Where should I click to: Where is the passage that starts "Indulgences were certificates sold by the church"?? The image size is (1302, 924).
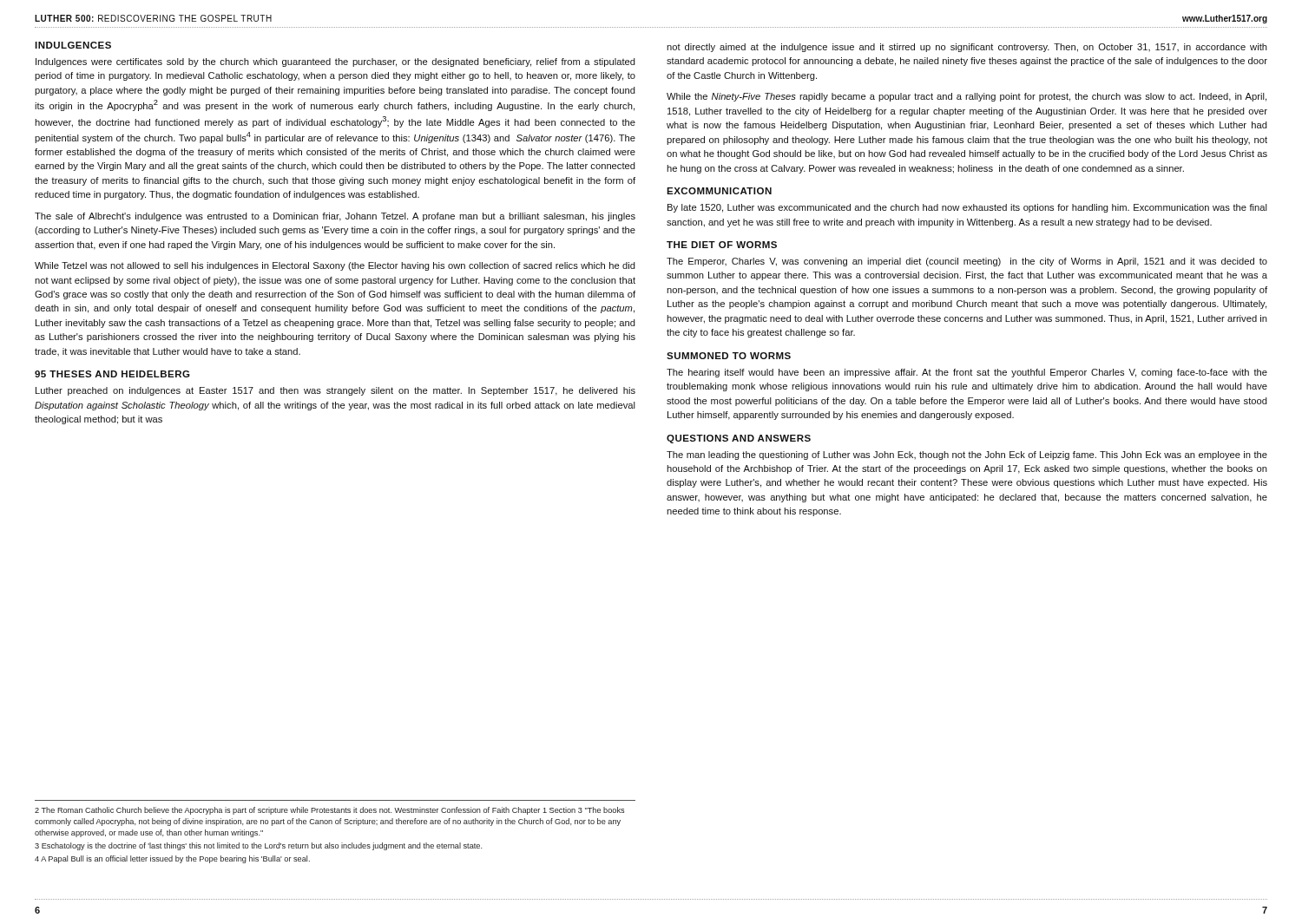pos(335,128)
